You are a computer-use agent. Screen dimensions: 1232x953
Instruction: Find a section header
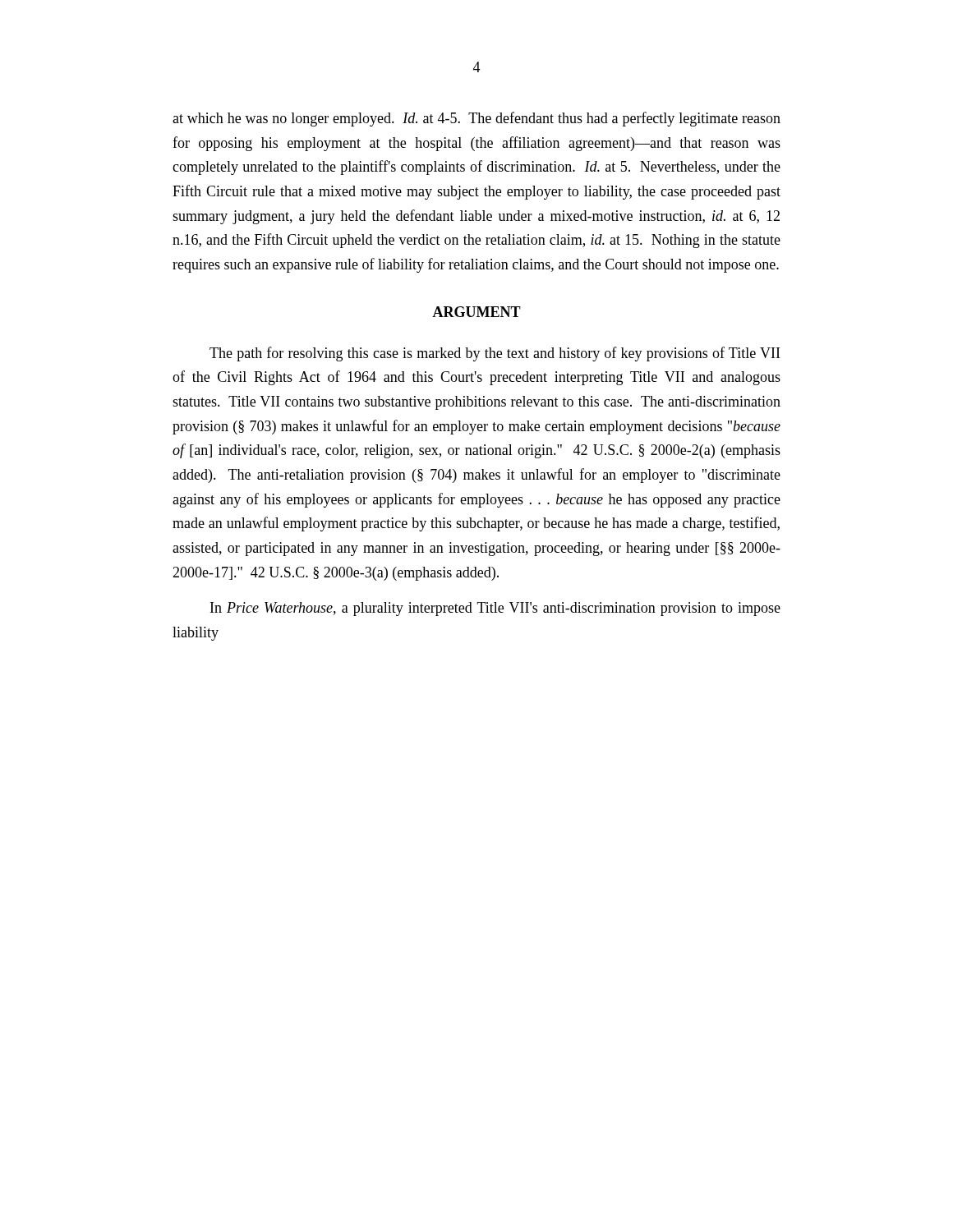[476, 312]
